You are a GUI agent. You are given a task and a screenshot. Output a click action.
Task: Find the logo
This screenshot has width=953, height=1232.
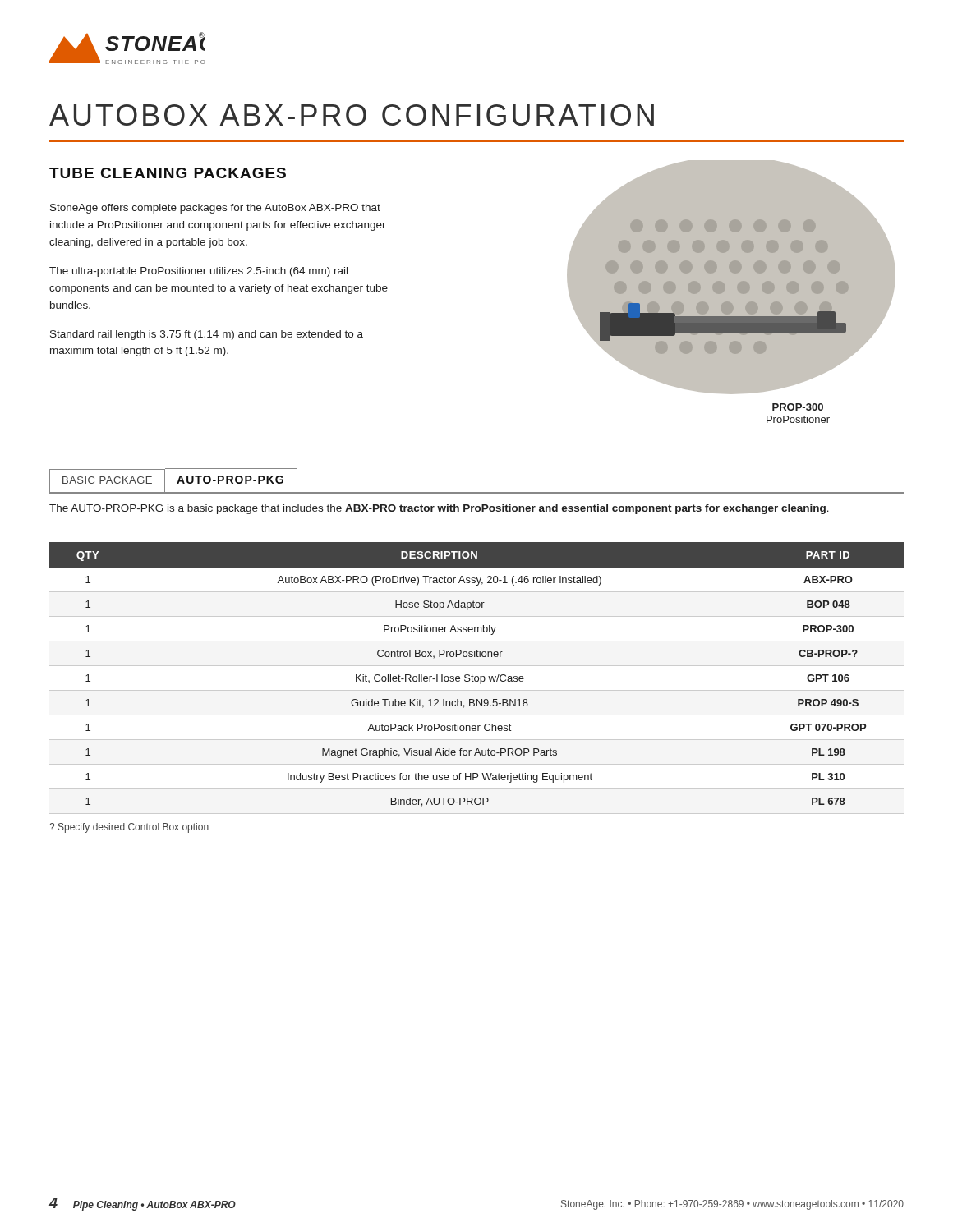tap(131, 50)
